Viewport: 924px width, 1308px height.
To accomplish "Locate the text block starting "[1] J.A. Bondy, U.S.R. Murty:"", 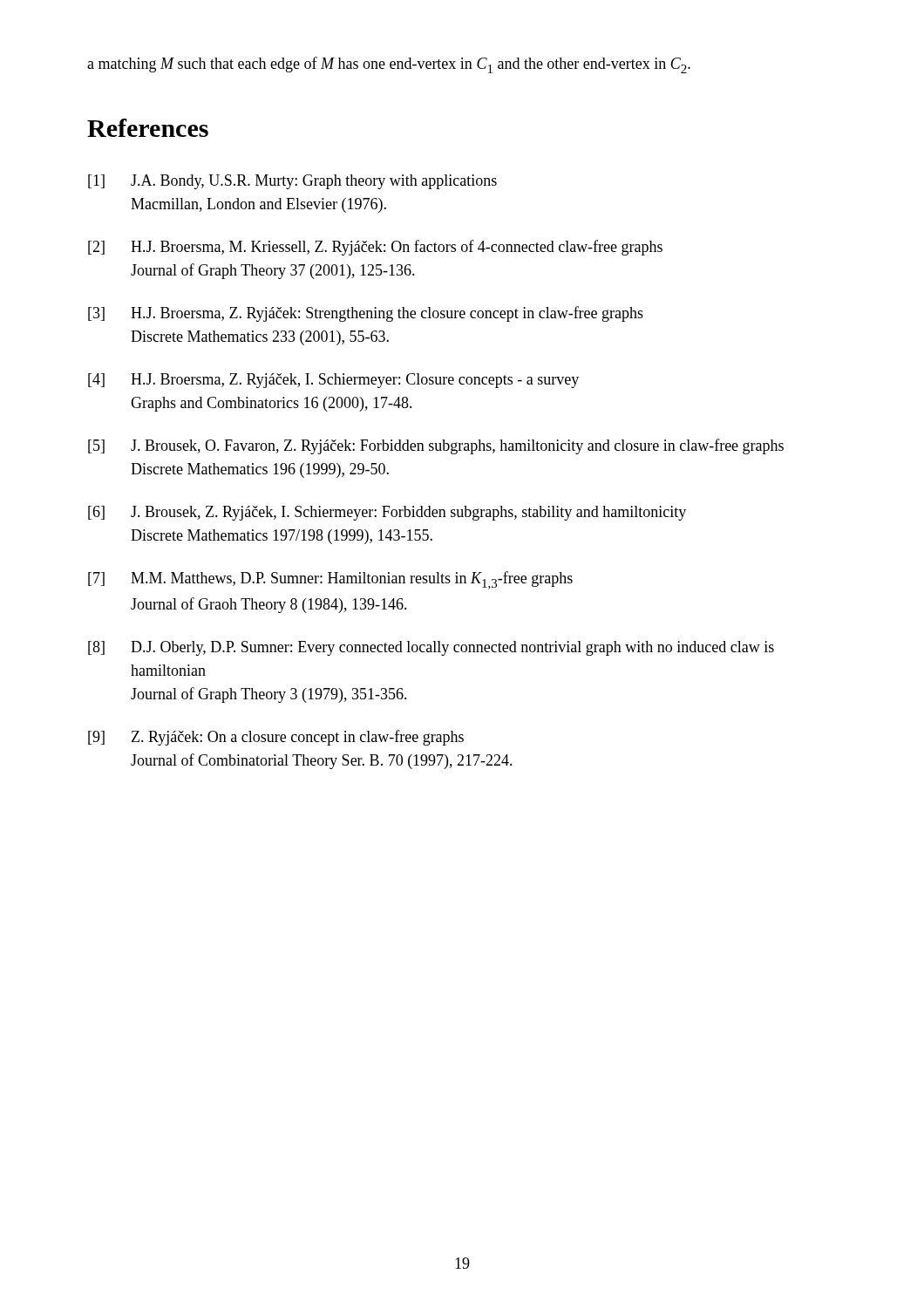I will point(462,193).
